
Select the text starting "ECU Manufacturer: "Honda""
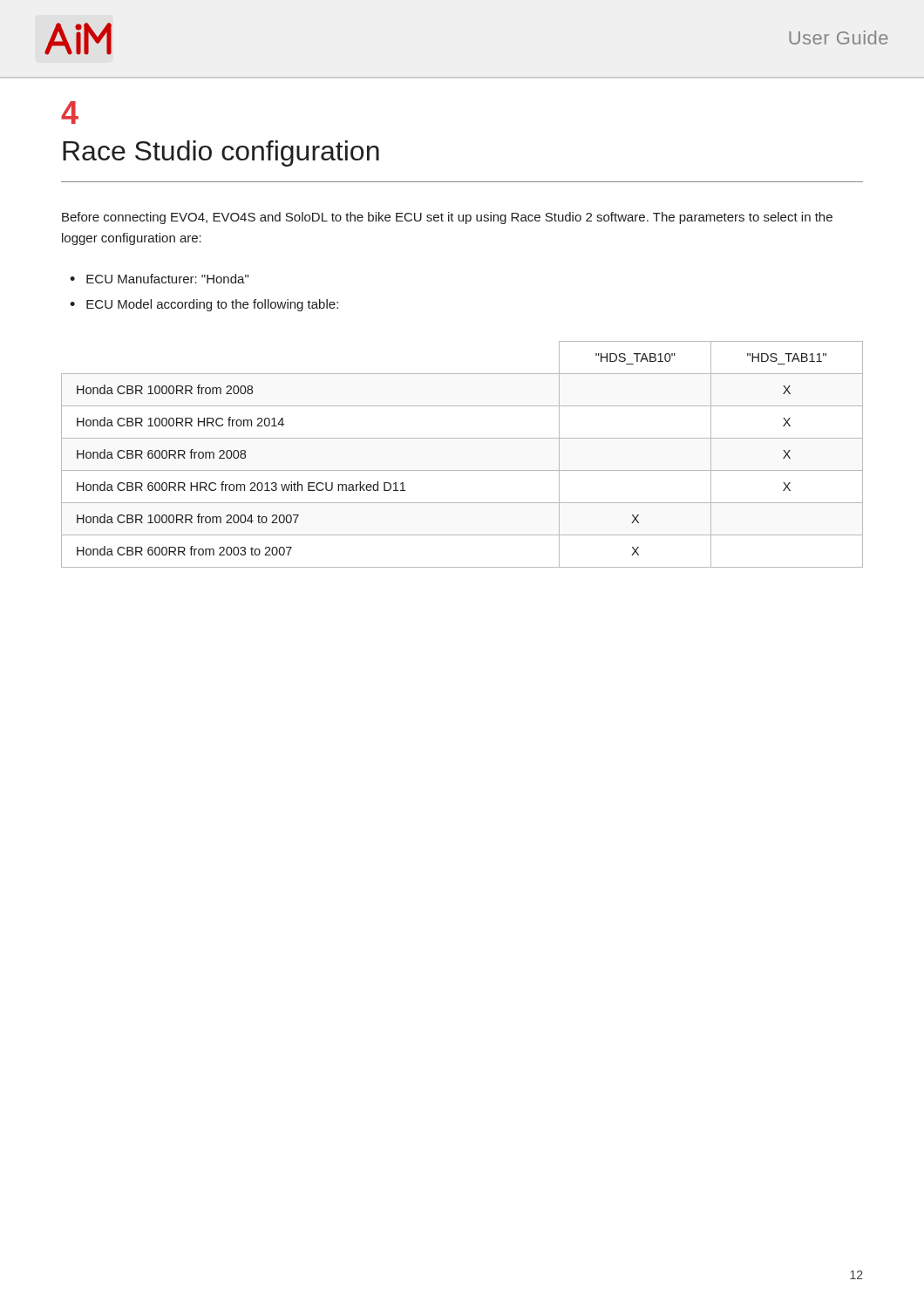167,279
